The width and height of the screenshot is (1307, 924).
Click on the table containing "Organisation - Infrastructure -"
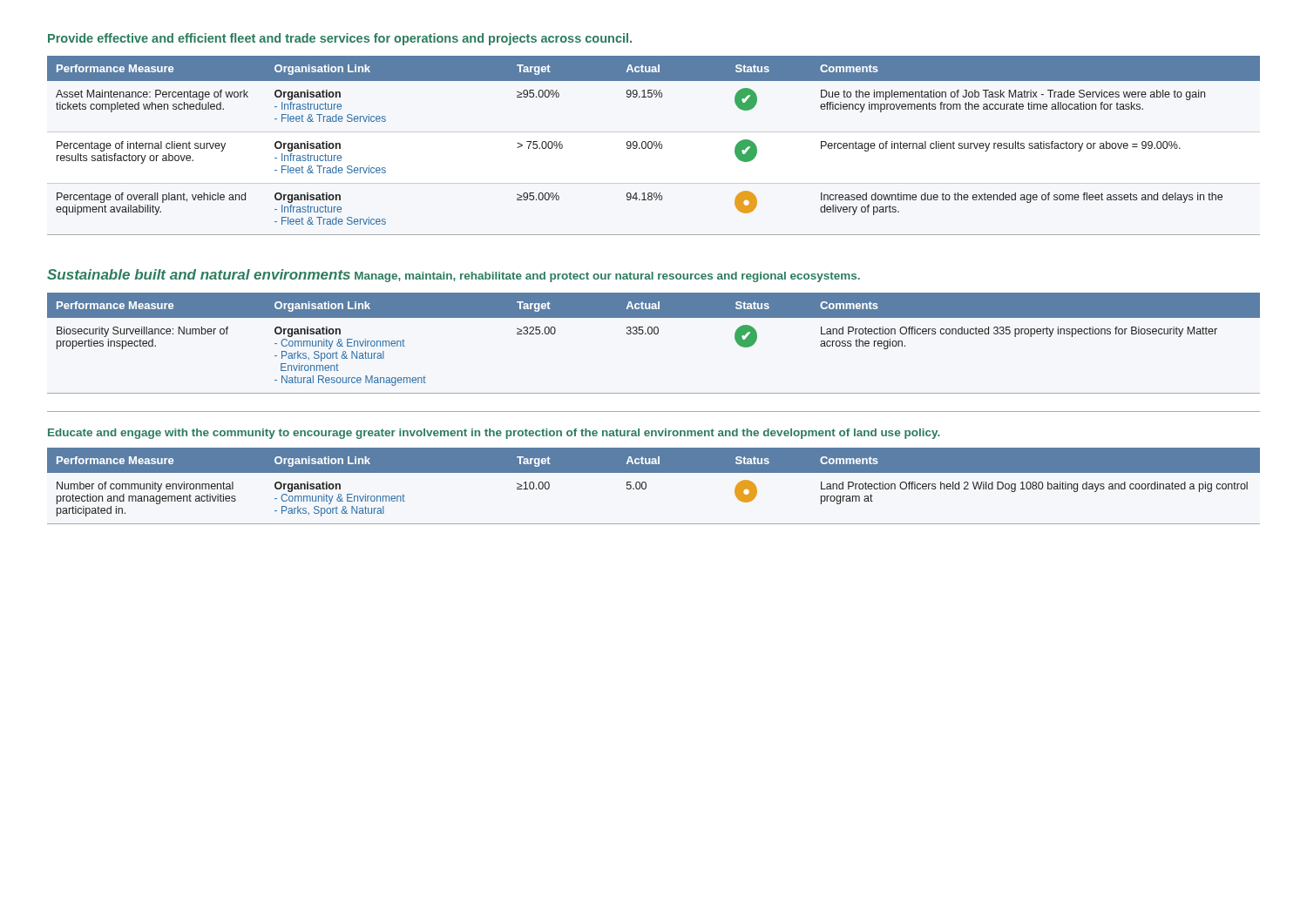coord(654,145)
